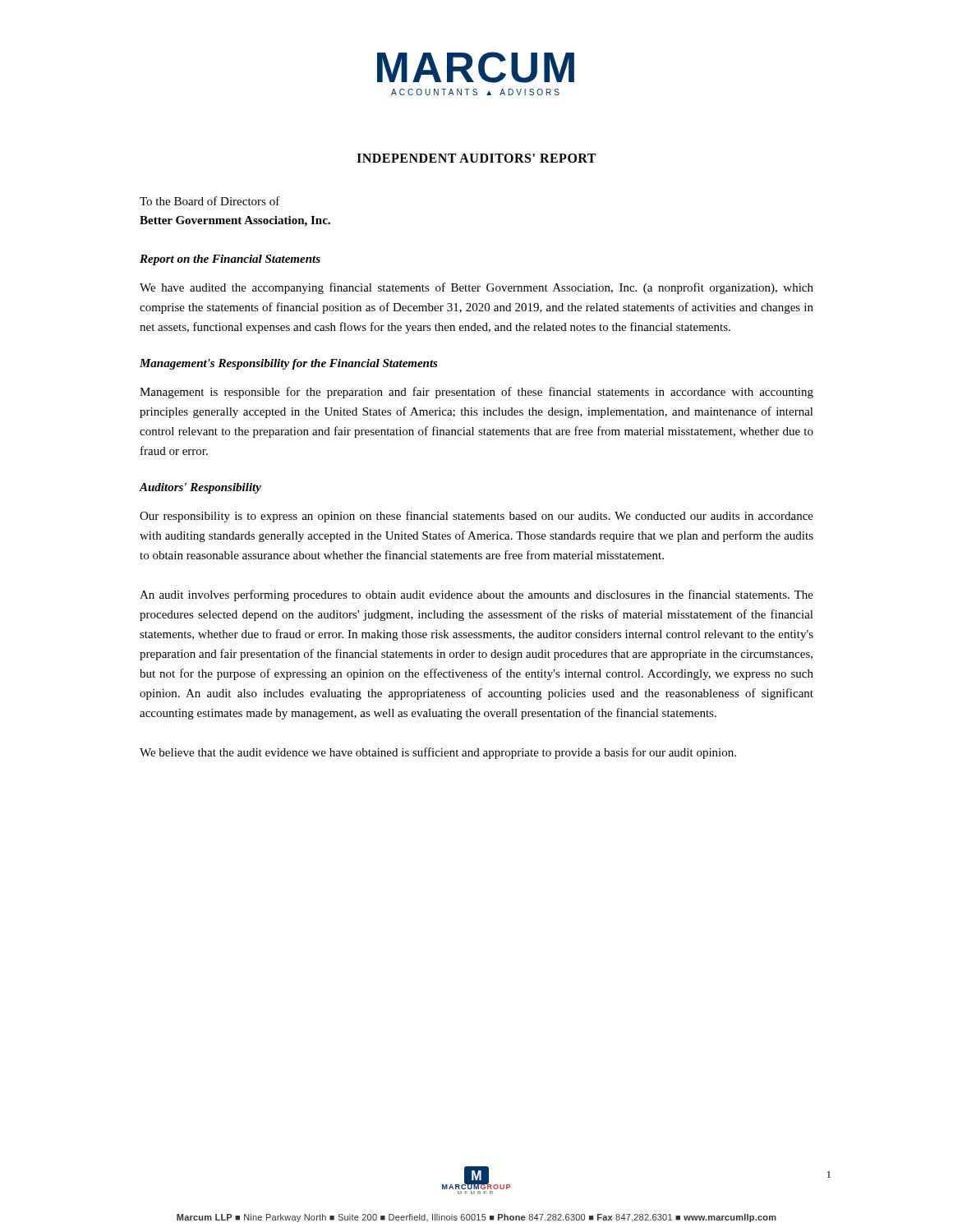This screenshot has height=1232, width=953.
Task: Click on the section header that reads "Management's Responsibility for"
Action: (289, 363)
